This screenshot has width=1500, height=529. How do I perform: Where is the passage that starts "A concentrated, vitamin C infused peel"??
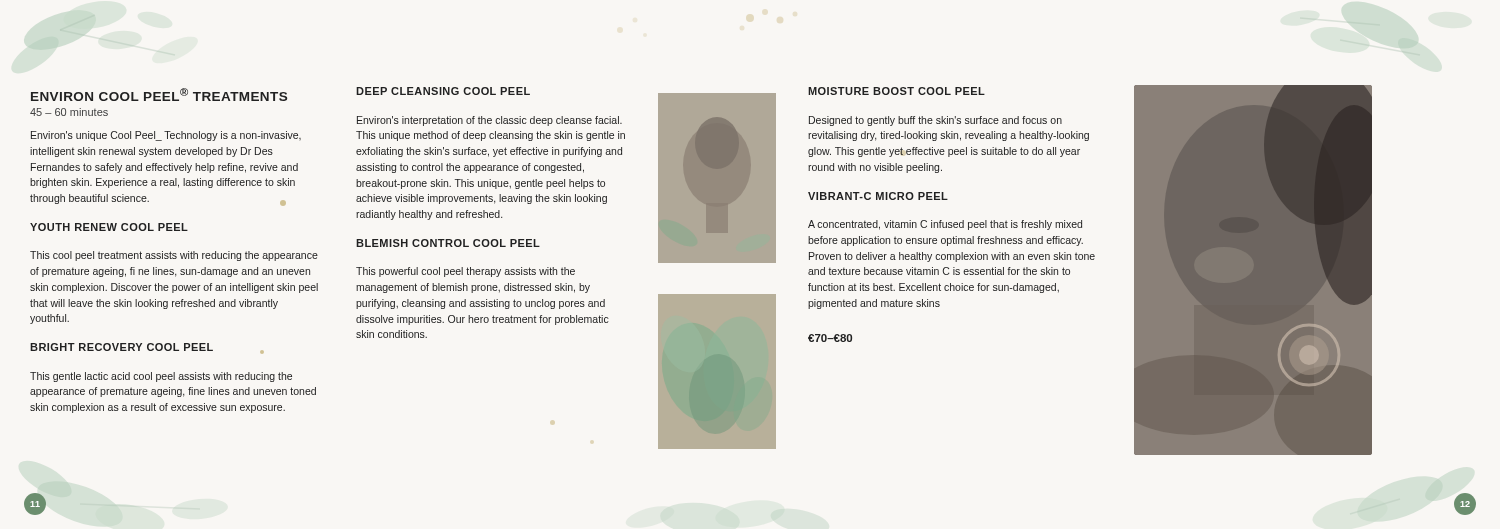point(958,264)
